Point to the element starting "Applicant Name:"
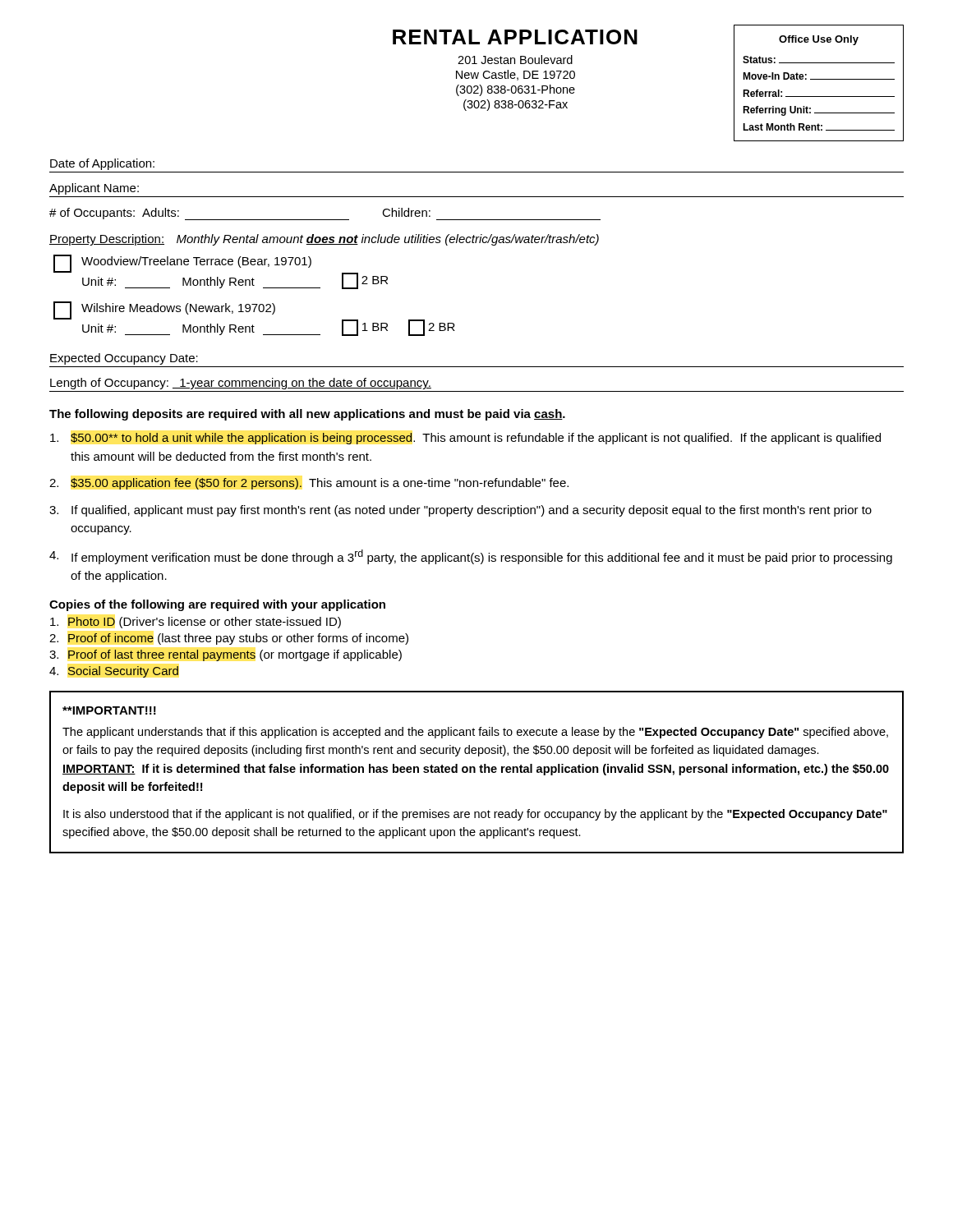Screen dimensions: 1232x953 coord(94,188)
